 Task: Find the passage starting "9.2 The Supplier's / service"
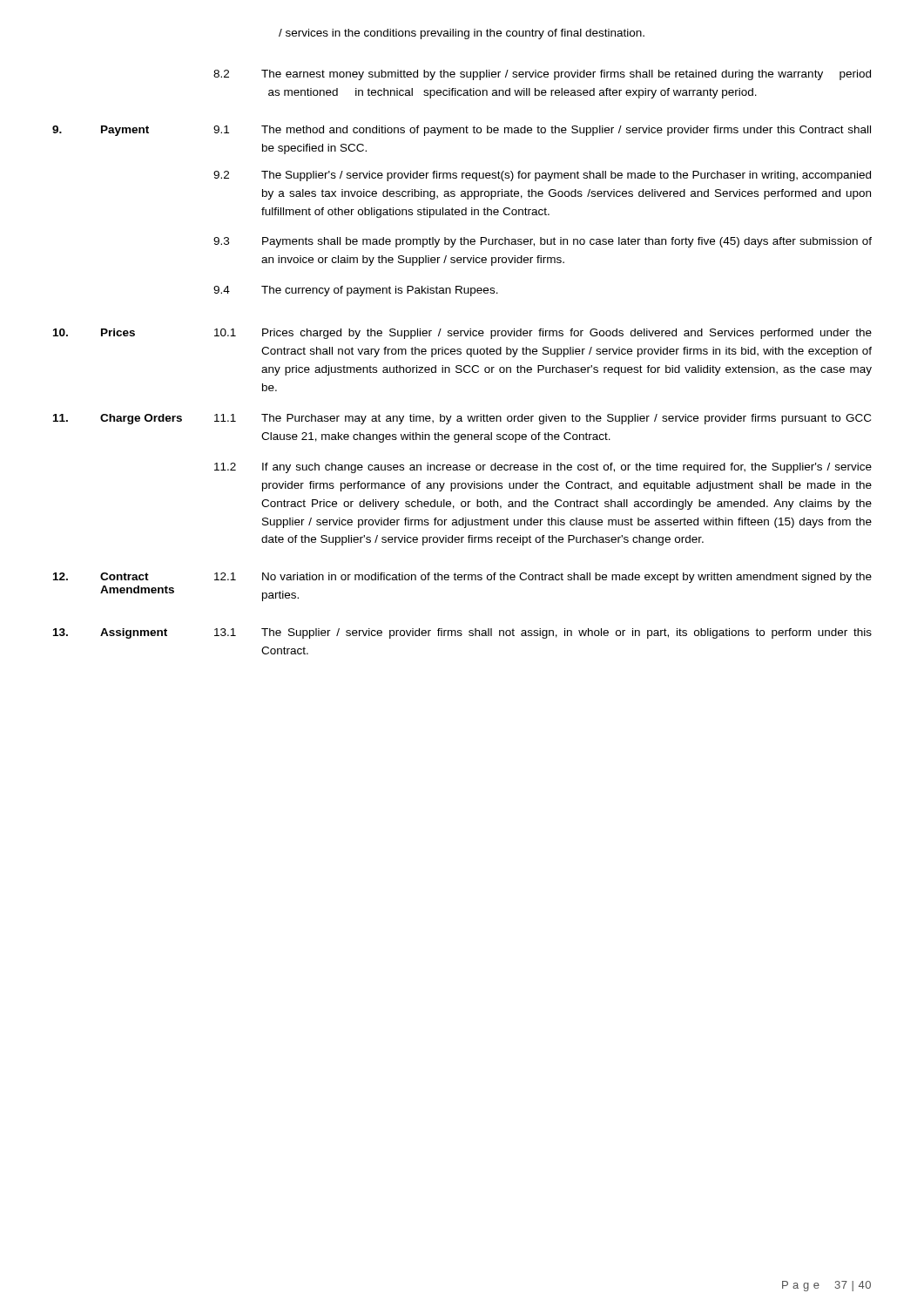pos(462,194)
